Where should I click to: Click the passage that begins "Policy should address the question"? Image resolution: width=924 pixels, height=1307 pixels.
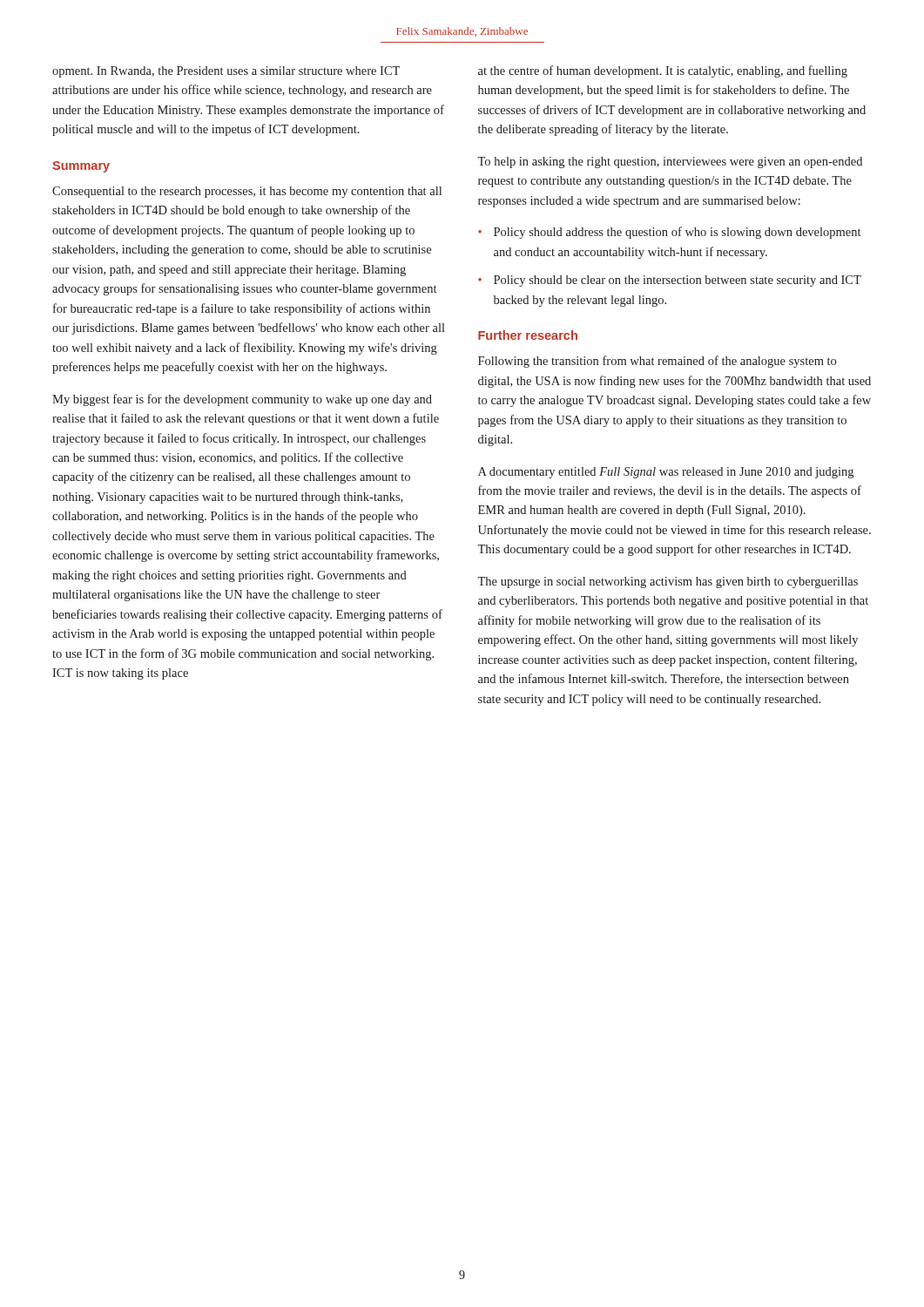pos(677,242)
